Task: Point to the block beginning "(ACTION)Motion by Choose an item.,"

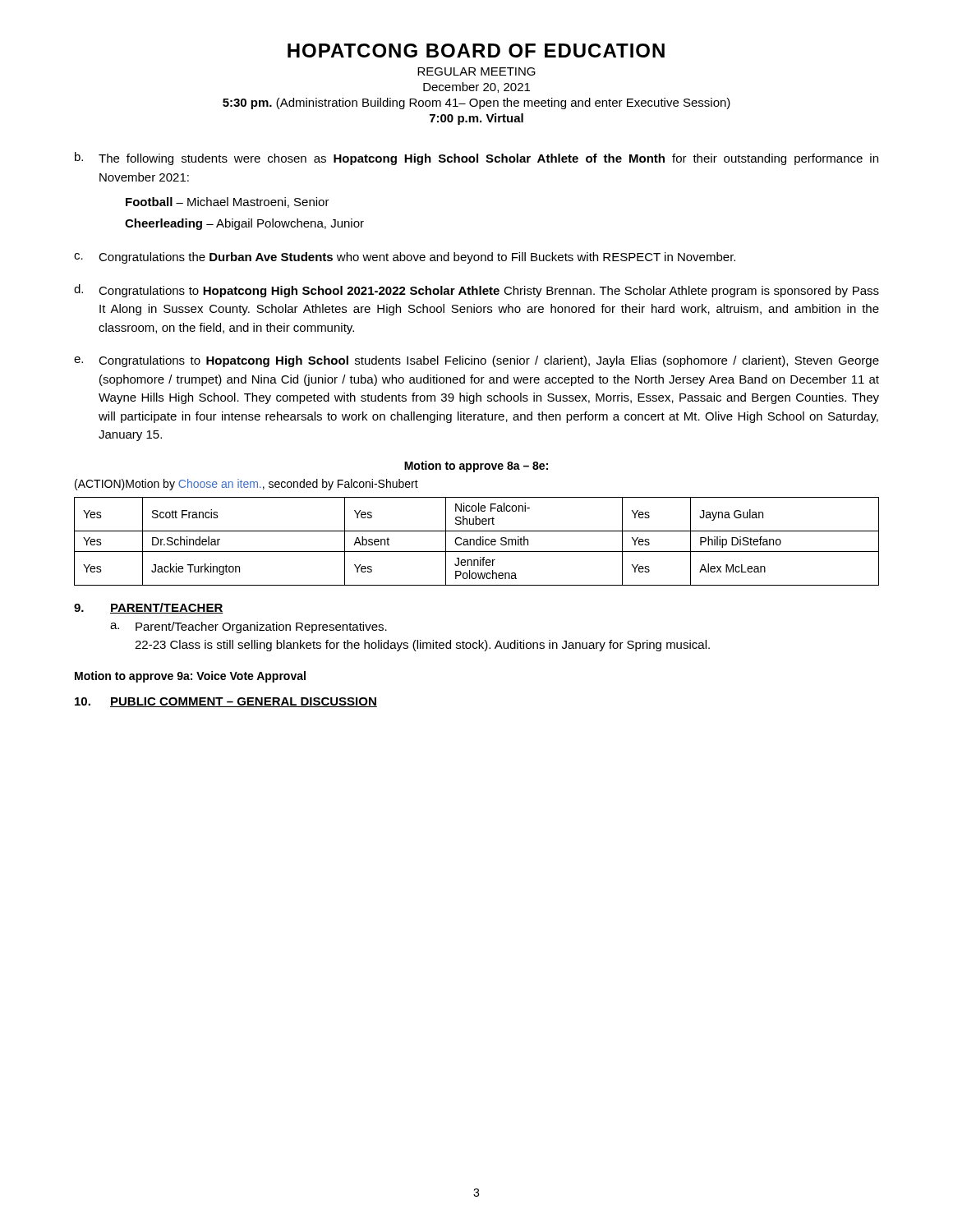Action: coord(246,483)
